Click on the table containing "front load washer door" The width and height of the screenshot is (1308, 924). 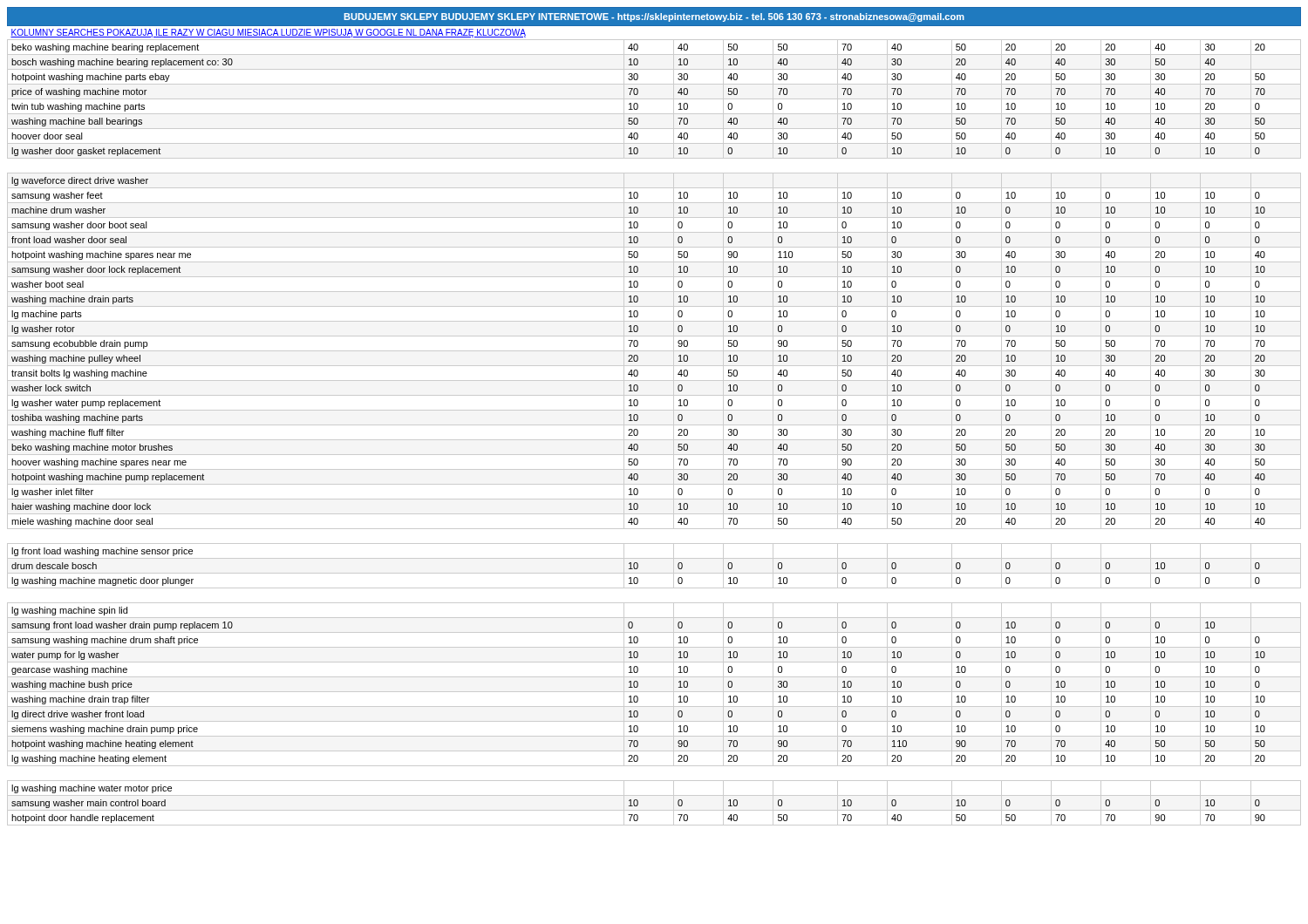click(x=654, y=416)
